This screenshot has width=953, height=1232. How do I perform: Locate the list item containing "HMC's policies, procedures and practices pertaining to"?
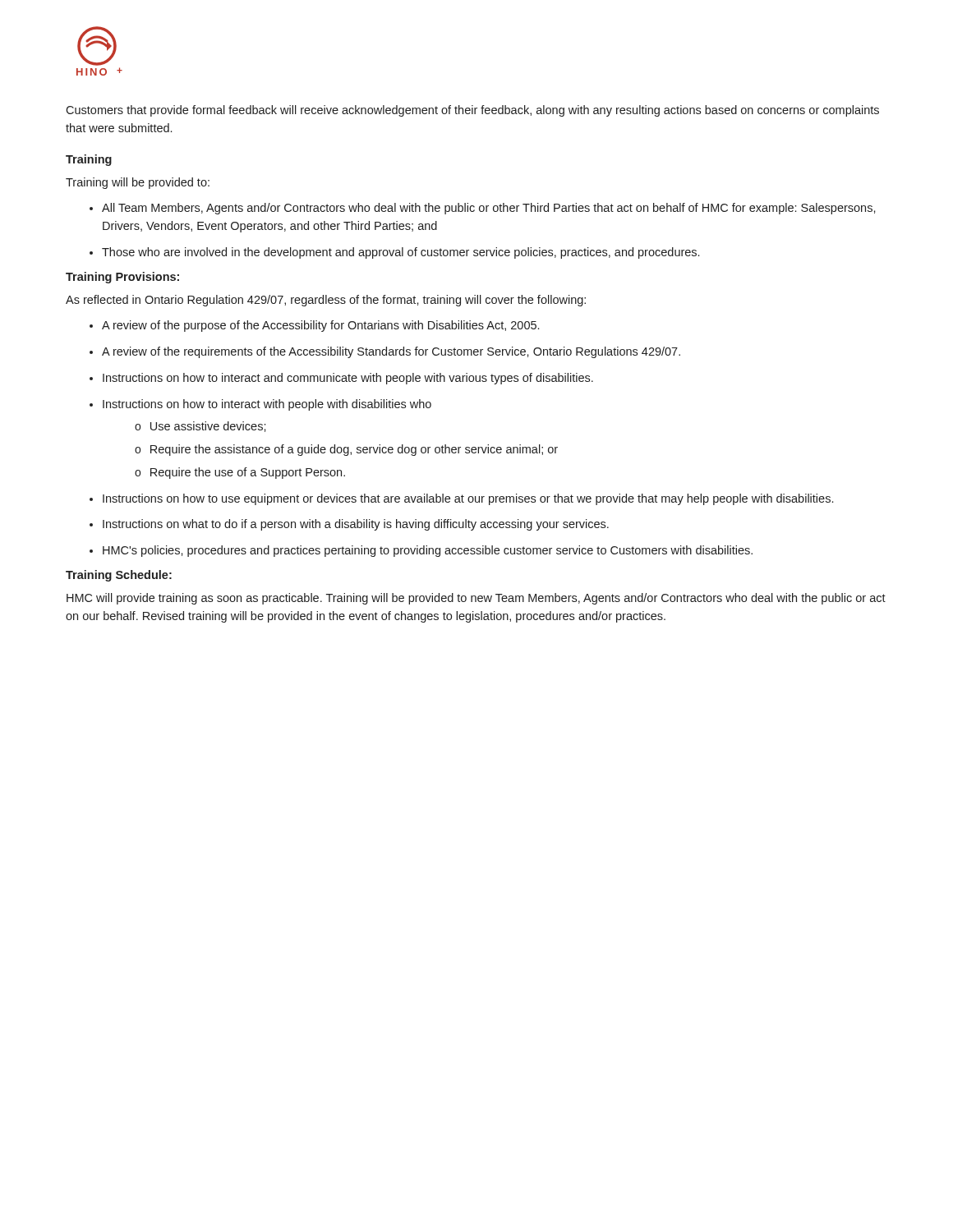pos(428,550)
